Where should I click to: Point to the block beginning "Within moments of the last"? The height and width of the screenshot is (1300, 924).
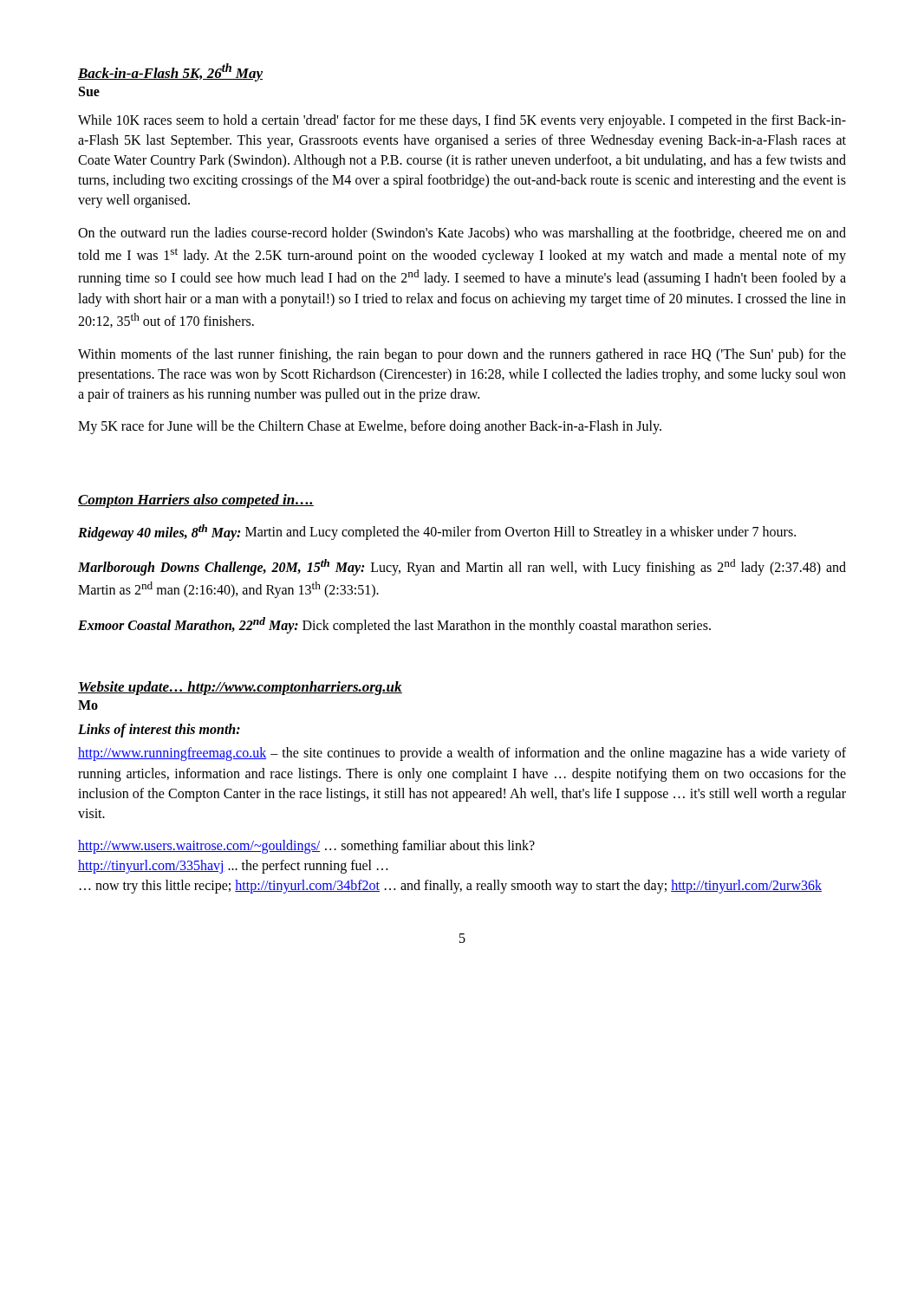[462, 374]
